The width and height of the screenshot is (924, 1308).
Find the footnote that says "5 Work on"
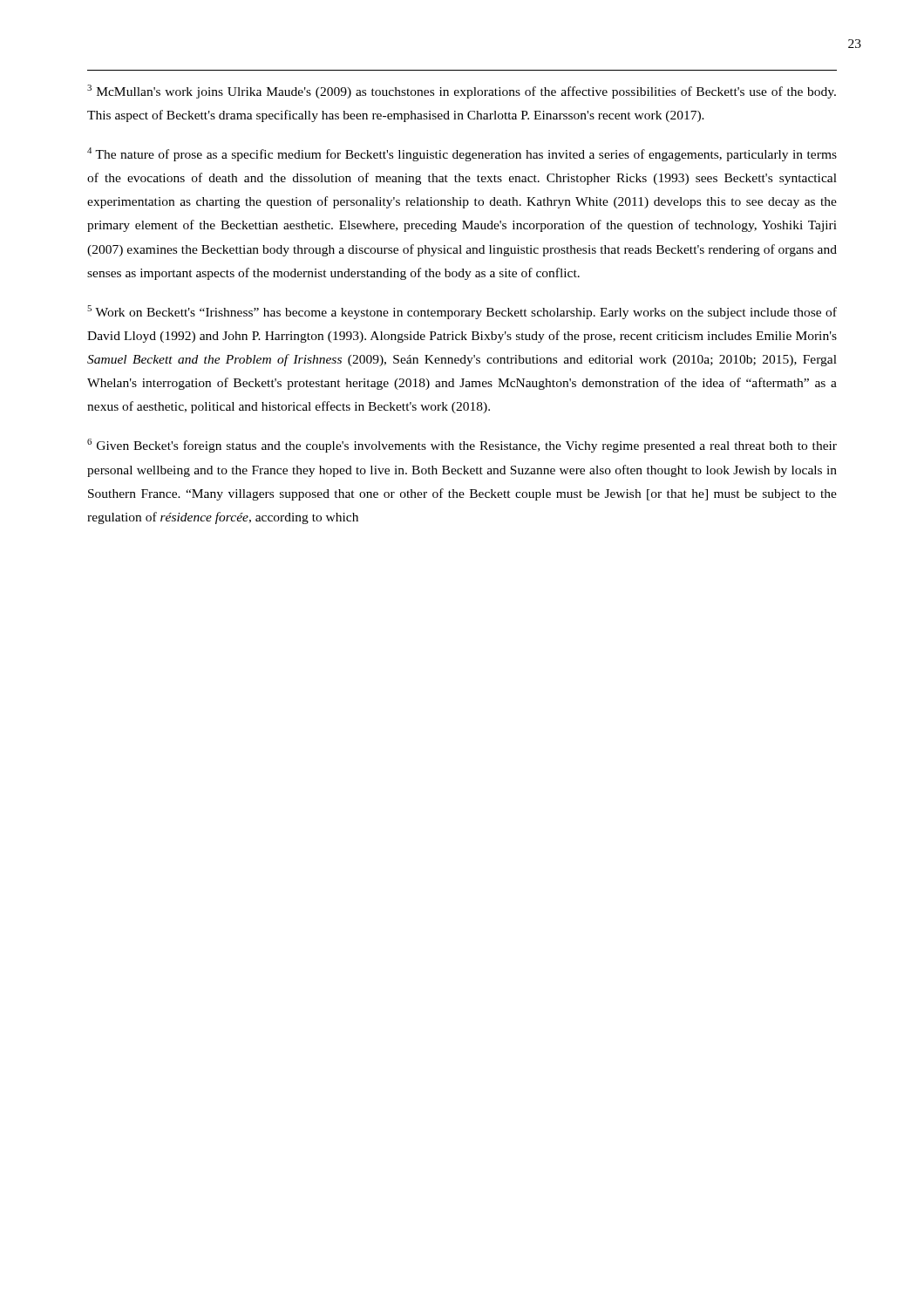(462, 359)
